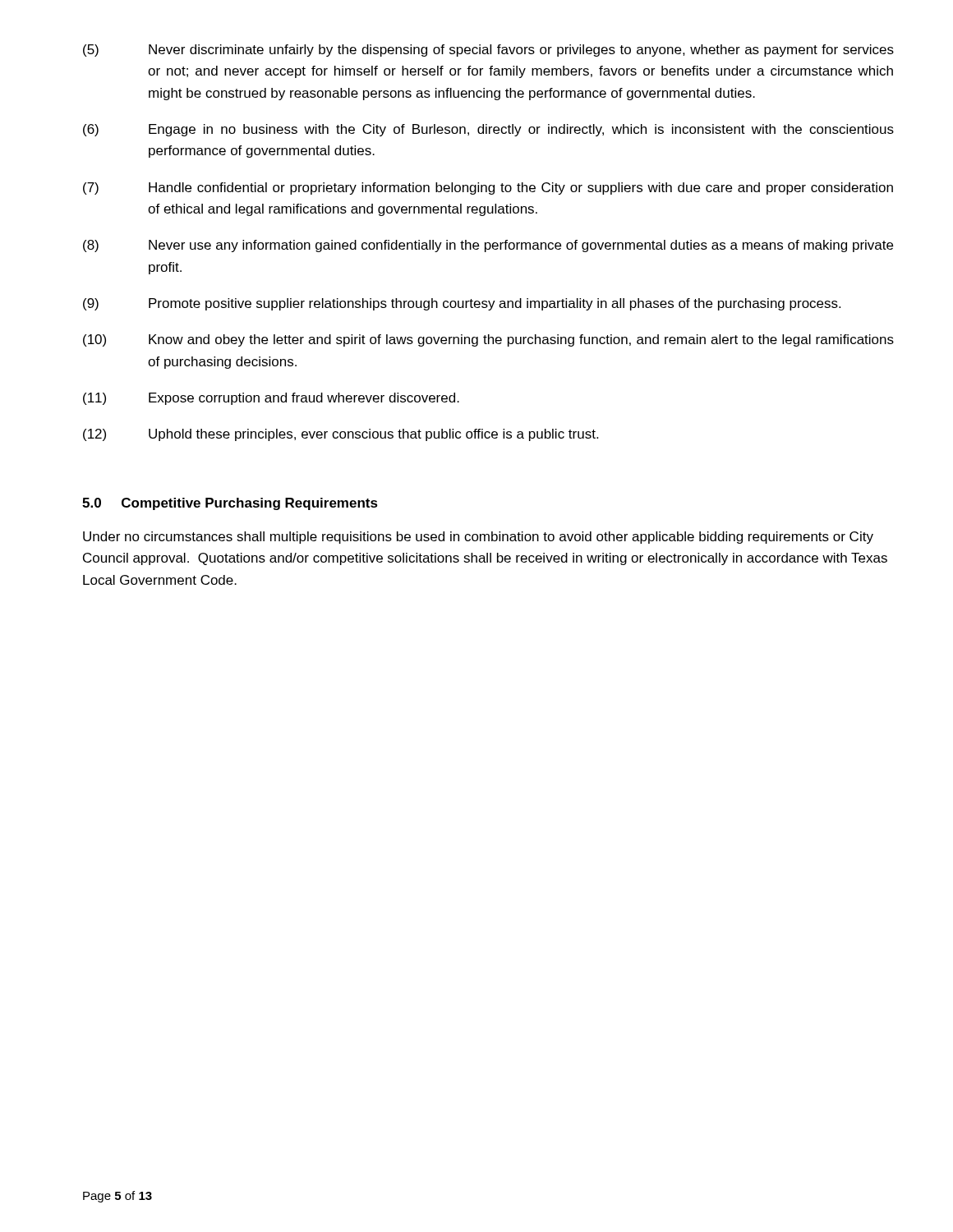Image resolution: width=953 pixels, height=1232 pixels.
Task: Click on the element starting "(6) Engage in no business"
Action: [488, 141]
